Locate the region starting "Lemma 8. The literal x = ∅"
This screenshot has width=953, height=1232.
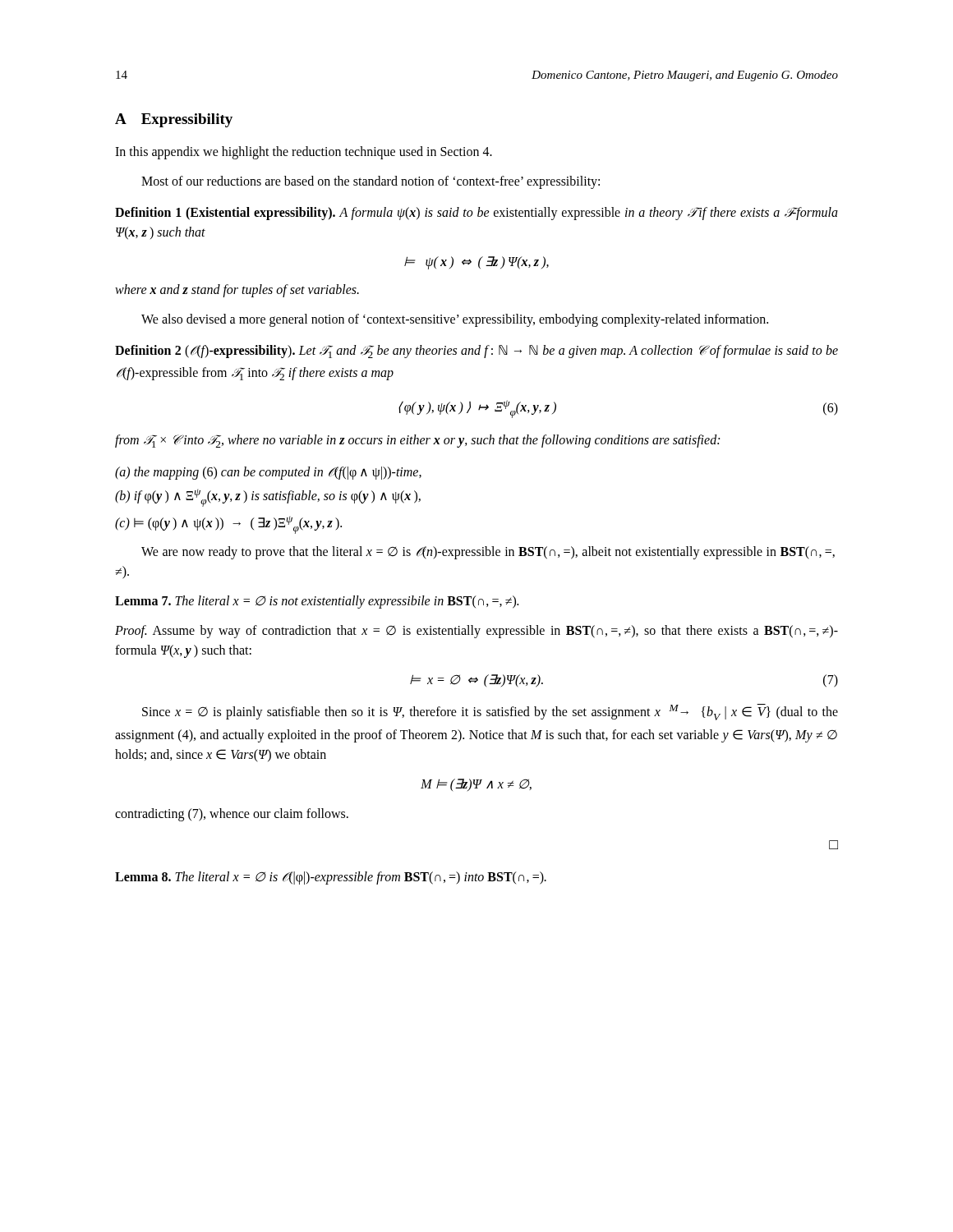[476, 877]
